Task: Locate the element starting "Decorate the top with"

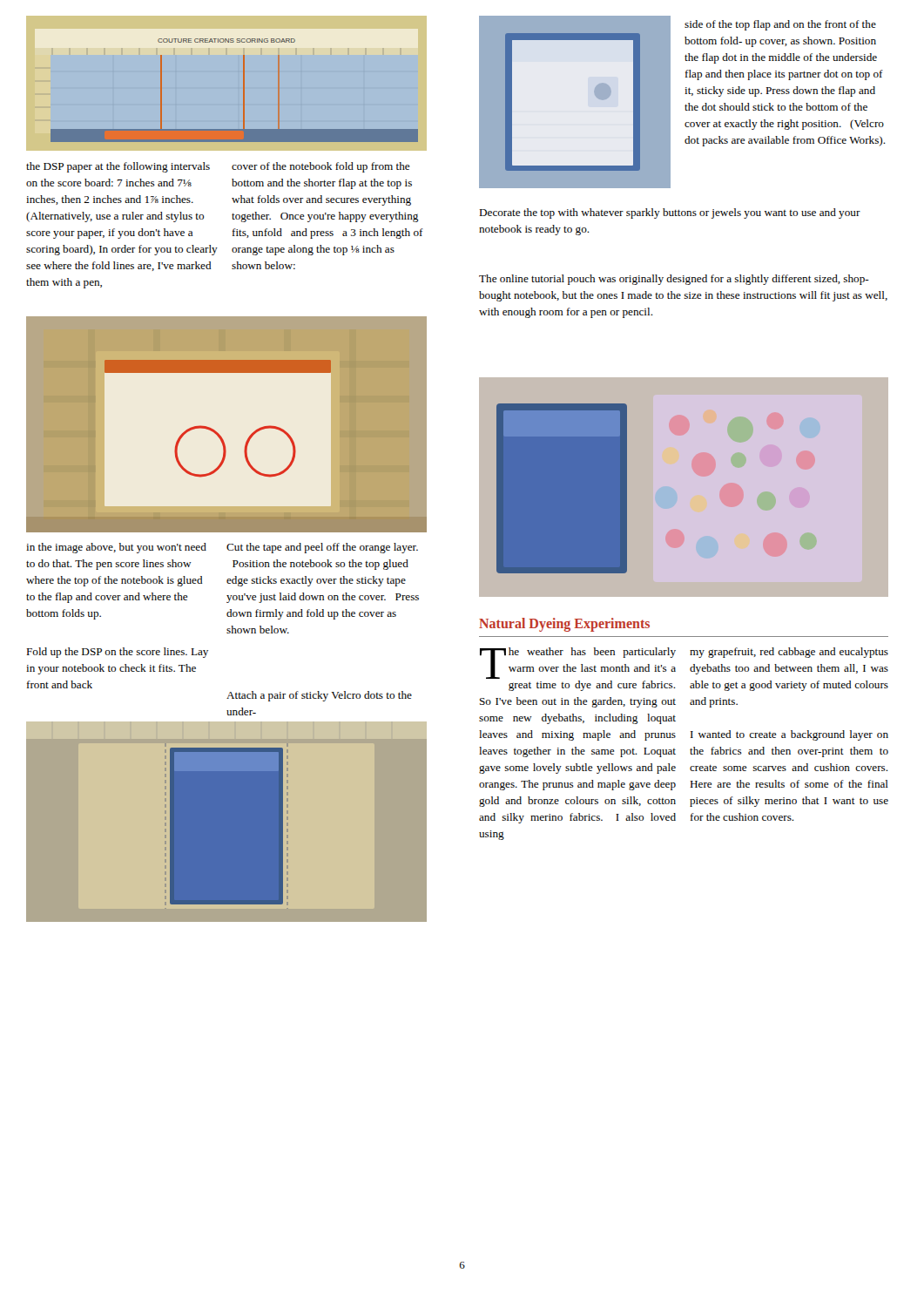Action: [x=669, y=220]
